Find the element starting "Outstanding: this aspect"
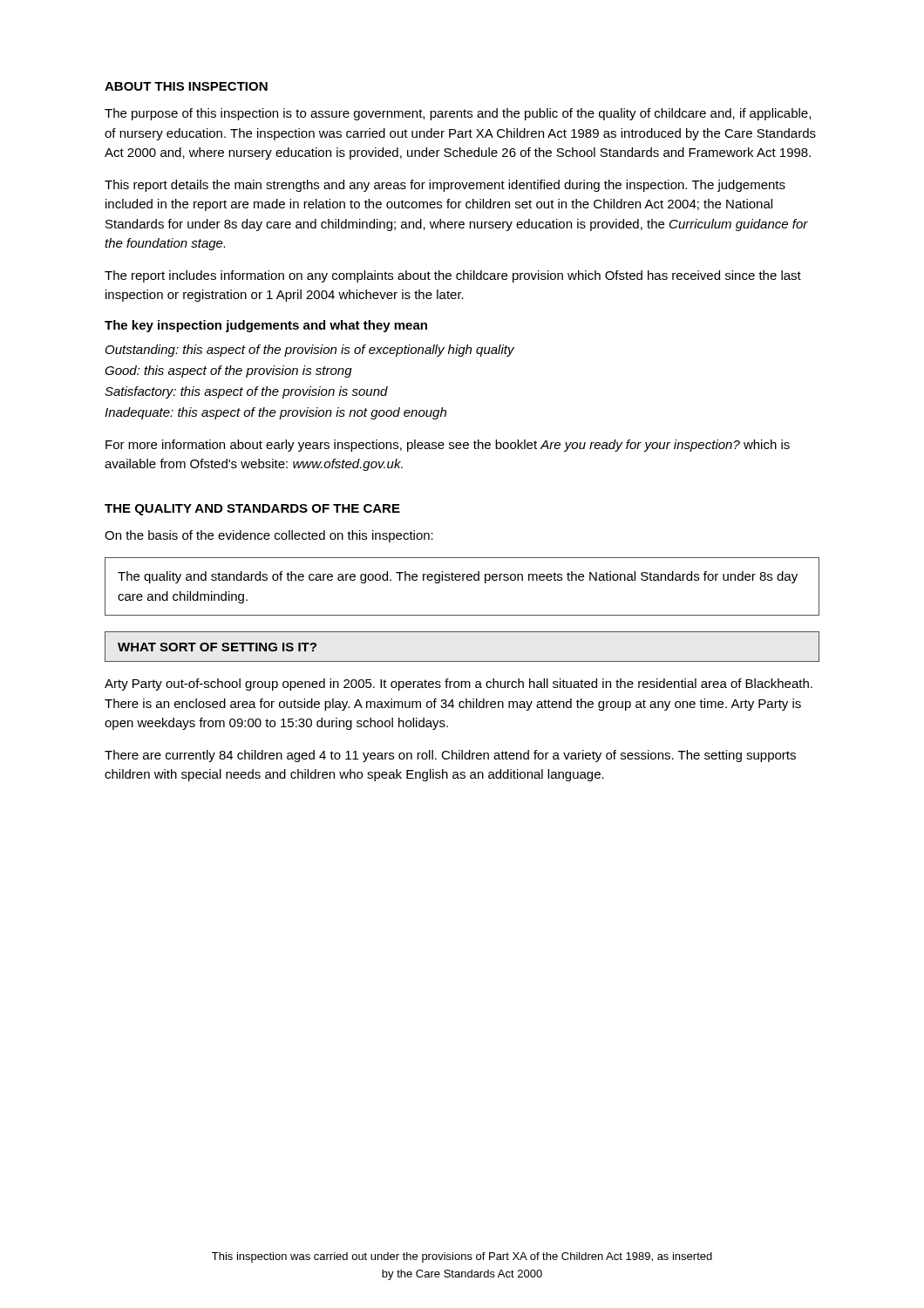The image size is (924, 1308). tap(309, 380)
